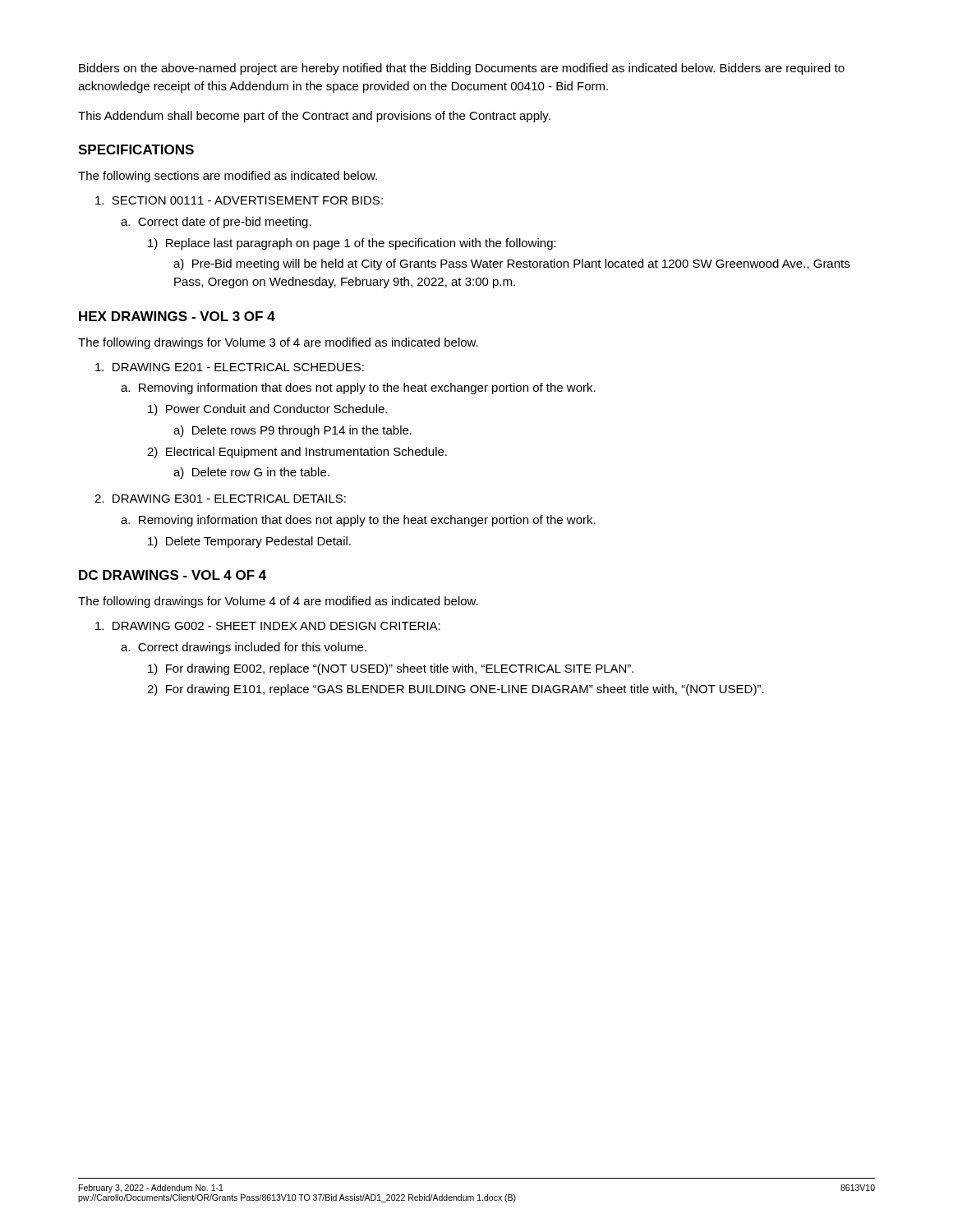The width and height of the screenshot is (953, 1232).
Task: Click on the list item that says "1) Delete Temporary Pedestal"
Action: 249,540
